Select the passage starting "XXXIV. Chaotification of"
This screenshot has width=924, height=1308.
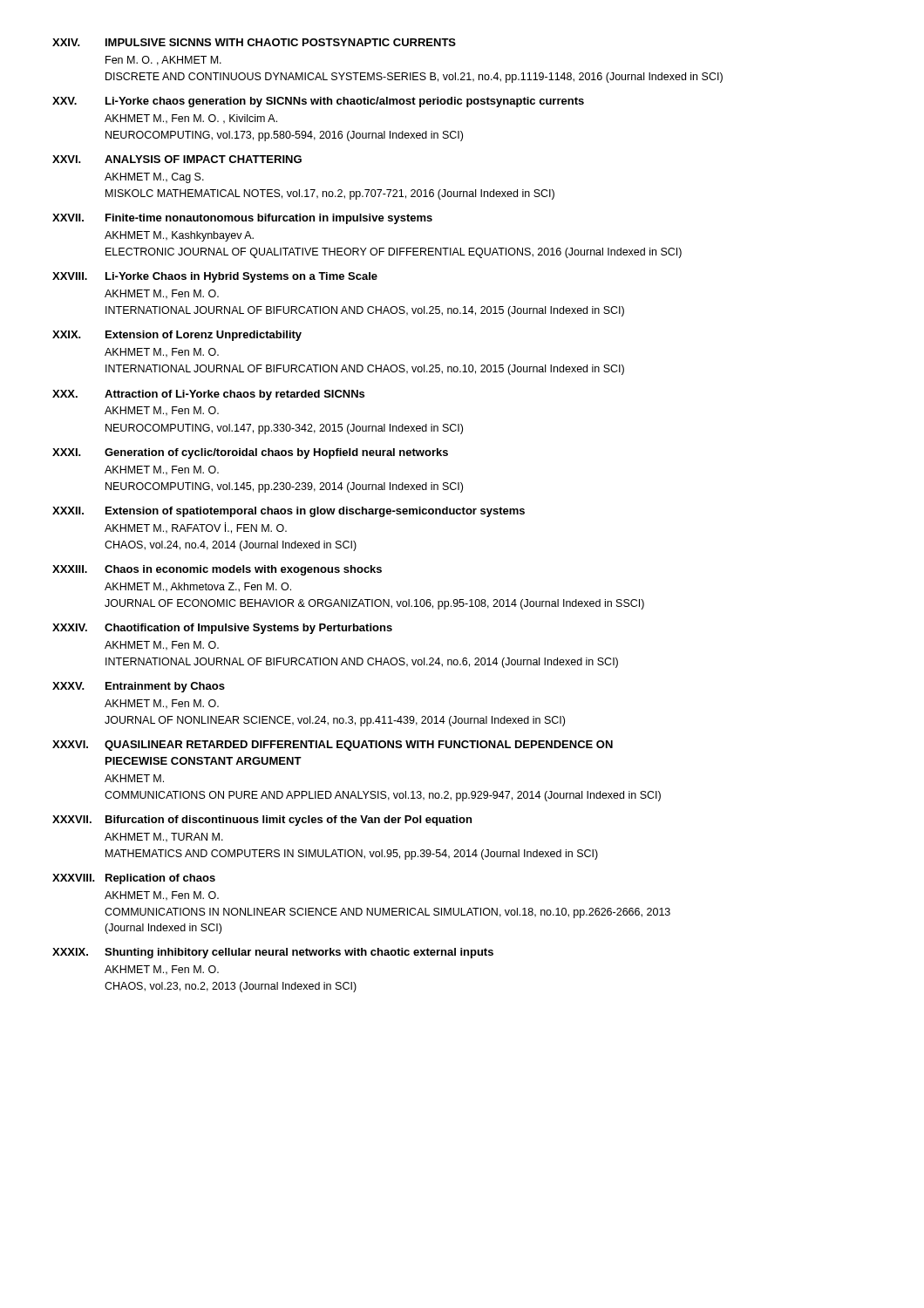click(222, 629)
